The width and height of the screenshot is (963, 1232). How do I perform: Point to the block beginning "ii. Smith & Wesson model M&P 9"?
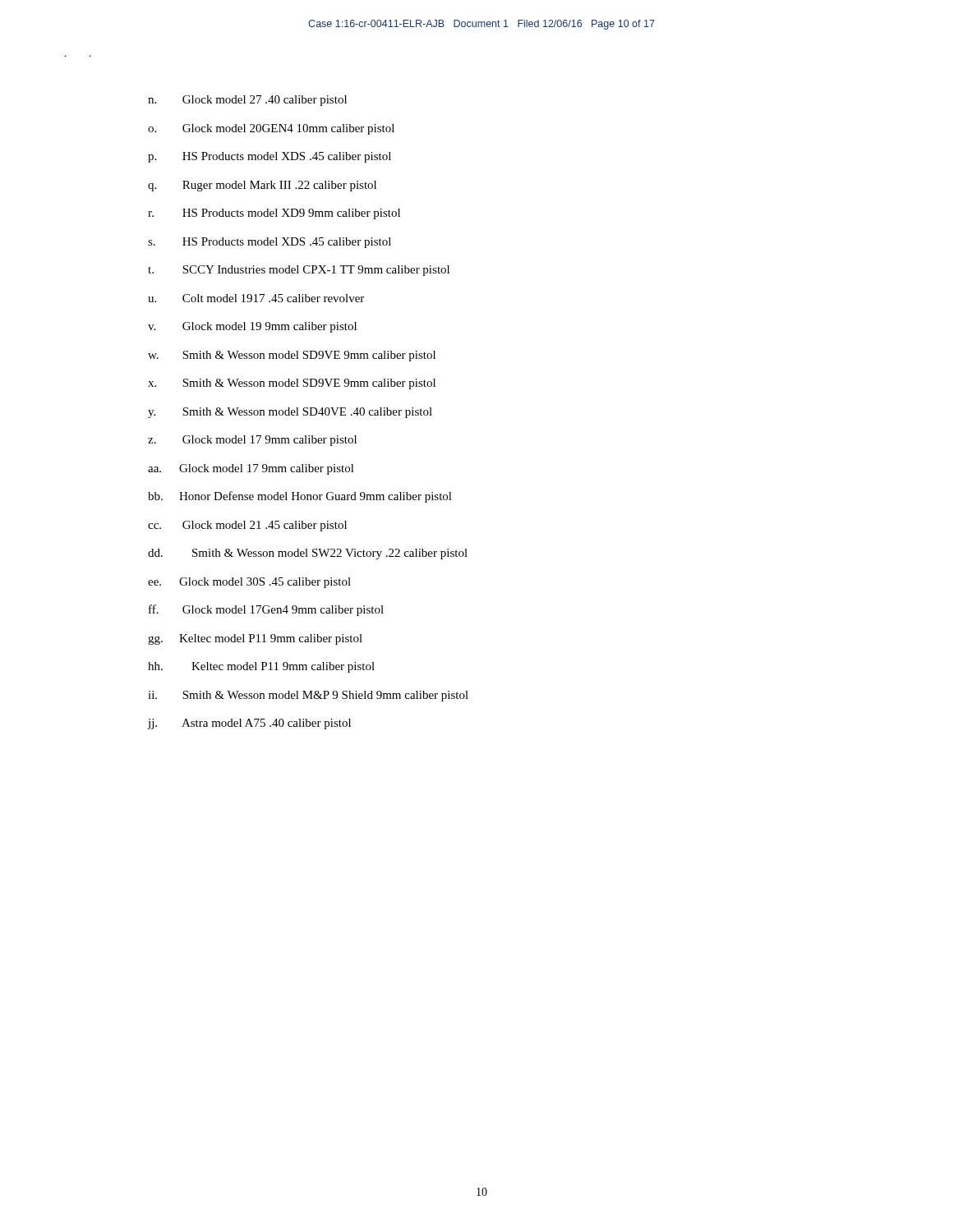coord(308,695)
